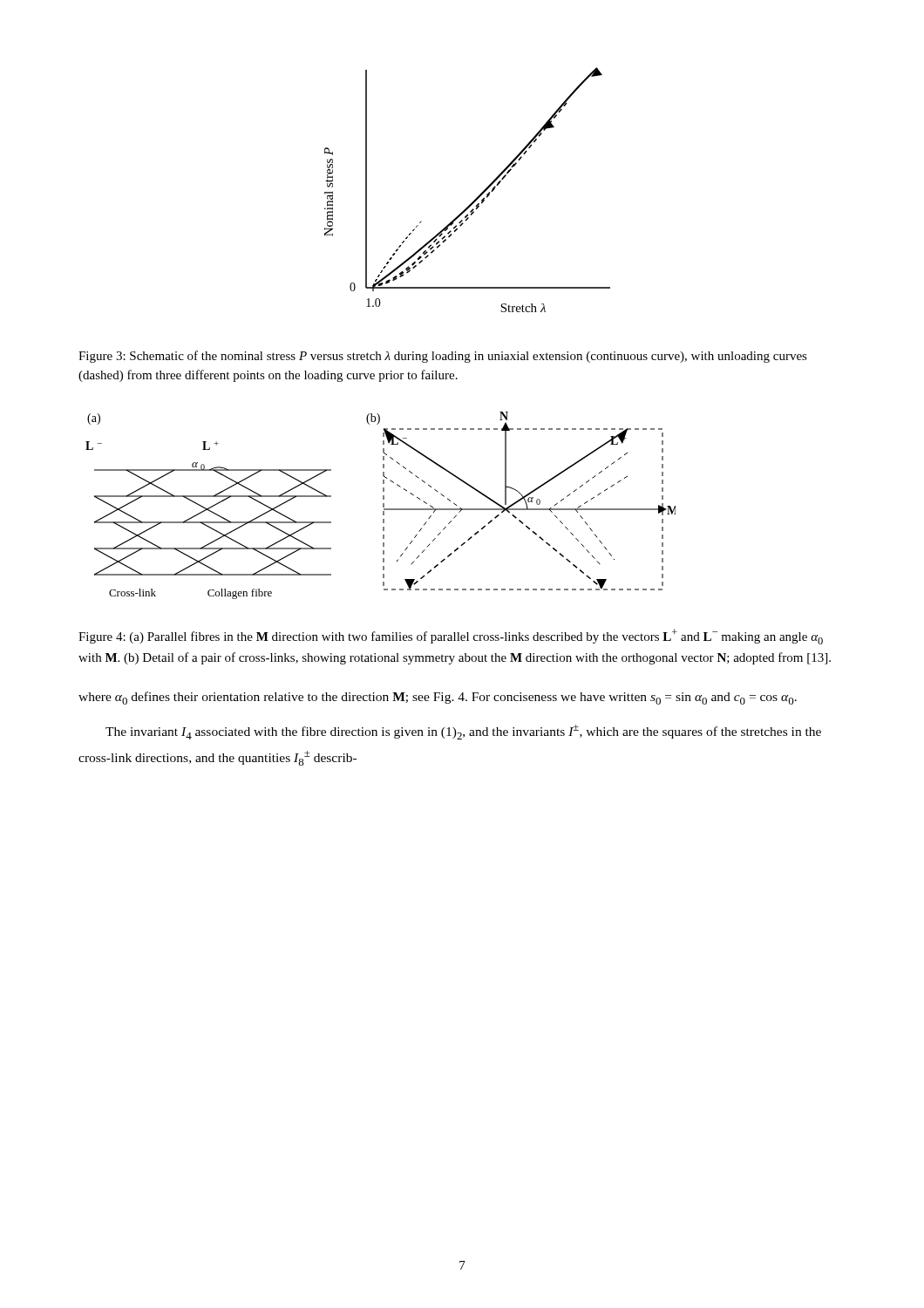The width and height of the screenshot is (924, 1308).
Task: Select the text starting "The invariant I4 associated"
Action: (450, 744)
